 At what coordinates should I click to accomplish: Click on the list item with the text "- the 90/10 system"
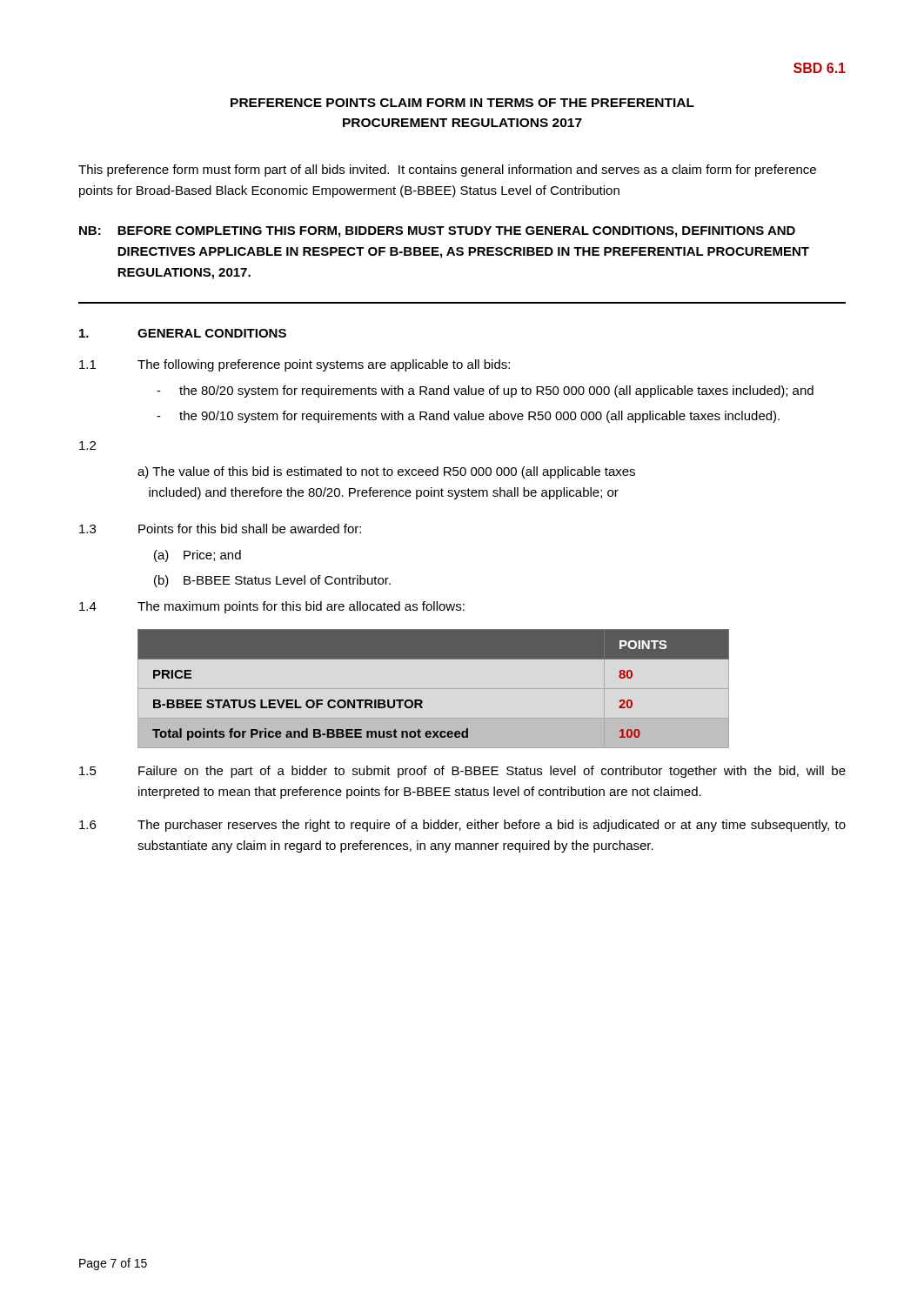point(469,415)
